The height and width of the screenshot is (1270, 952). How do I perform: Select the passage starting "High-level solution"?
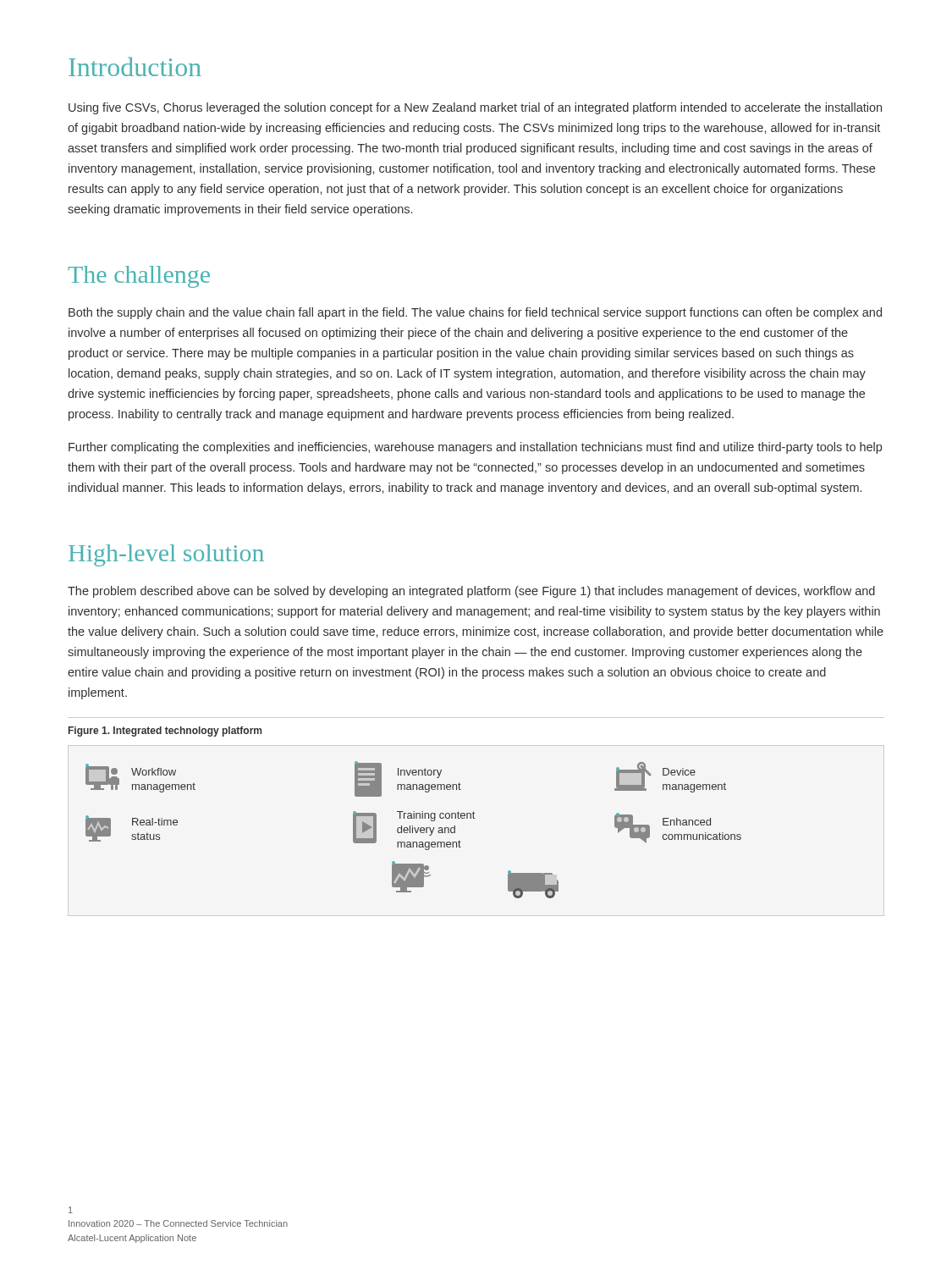click(x=166, y=555)
